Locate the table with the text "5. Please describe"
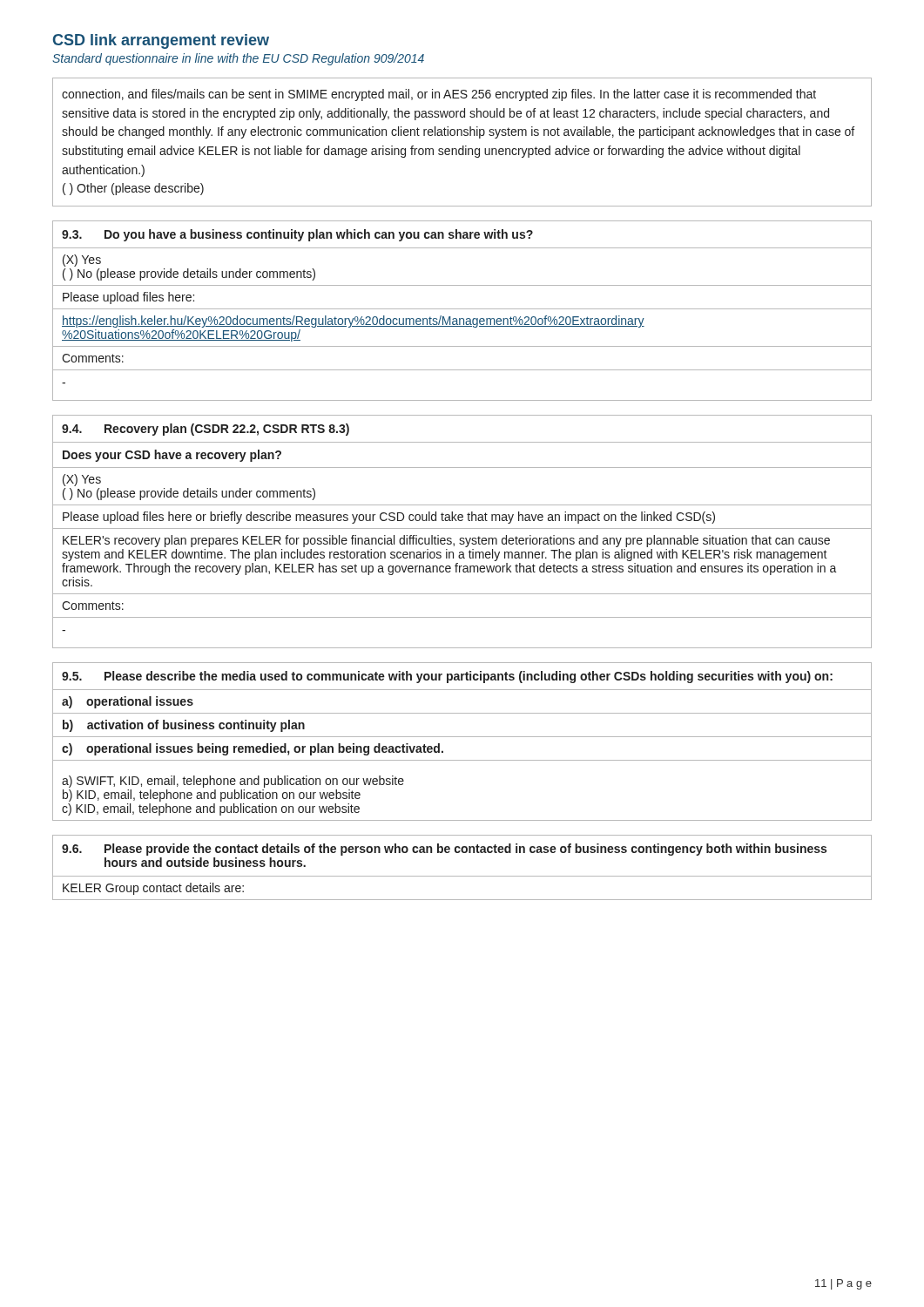 (x=462, y=742)
